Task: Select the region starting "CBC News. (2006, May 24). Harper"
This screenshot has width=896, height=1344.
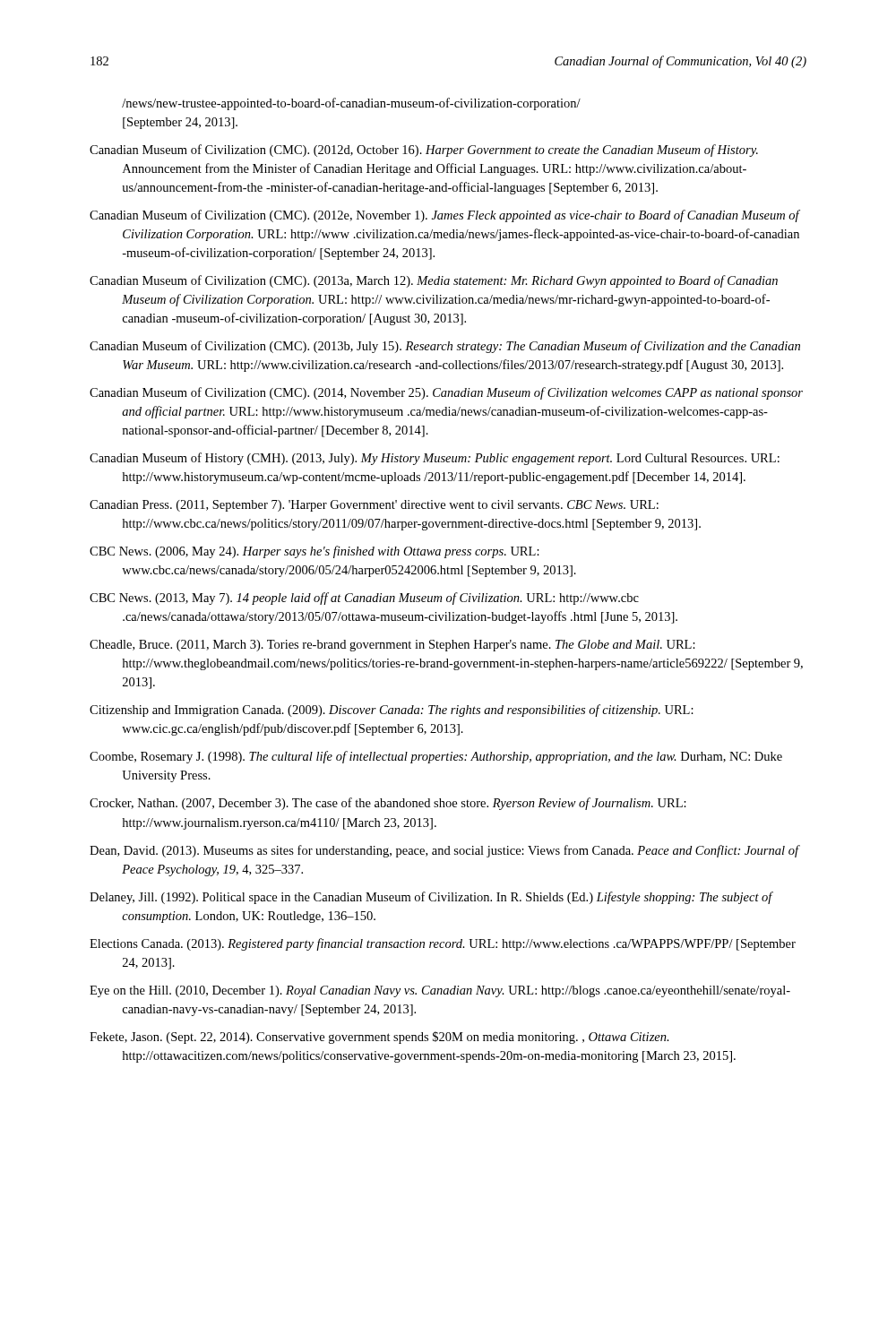Action: coord(333,561)
